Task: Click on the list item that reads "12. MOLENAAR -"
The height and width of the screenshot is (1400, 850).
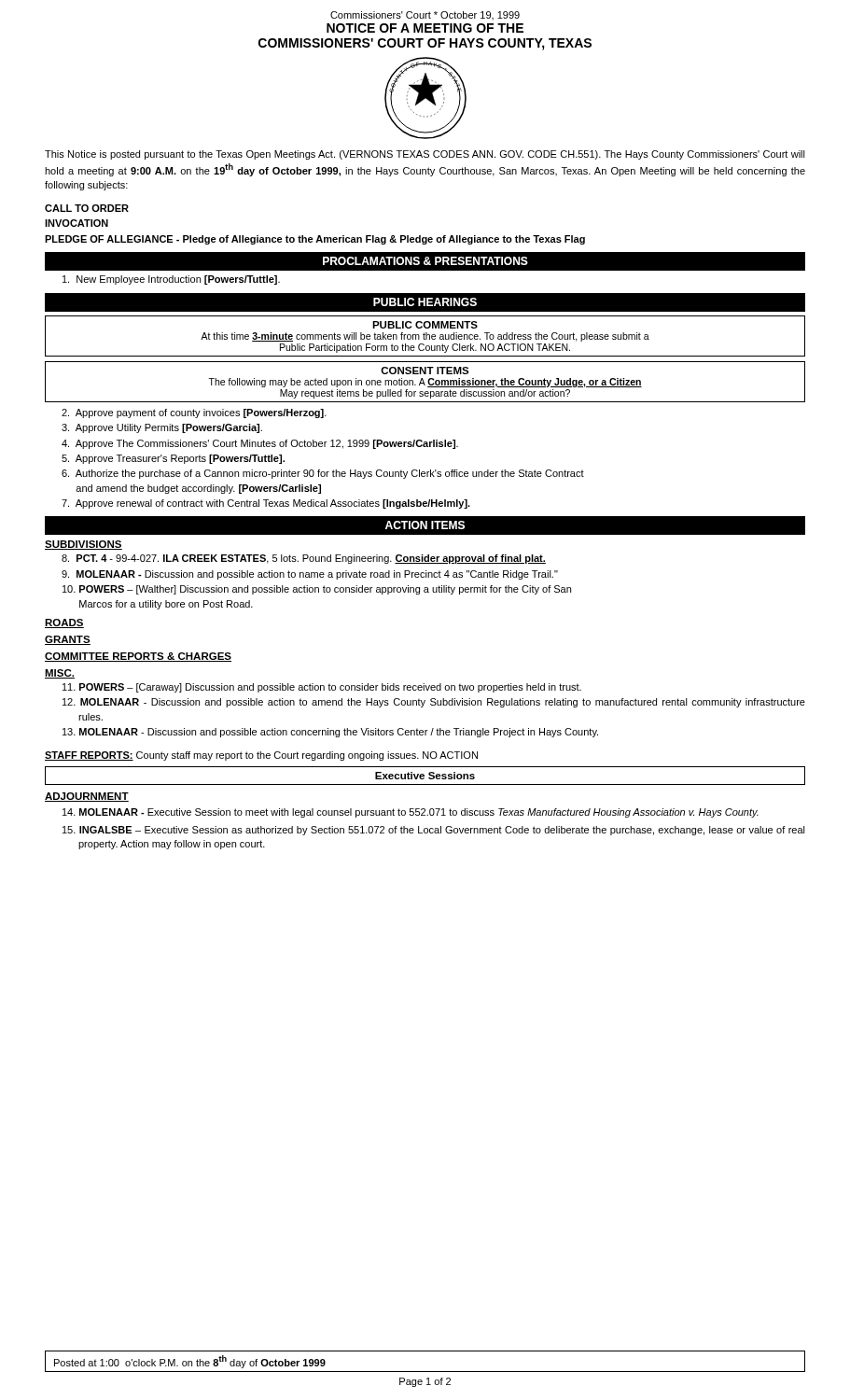Action: tap(442, 709)
